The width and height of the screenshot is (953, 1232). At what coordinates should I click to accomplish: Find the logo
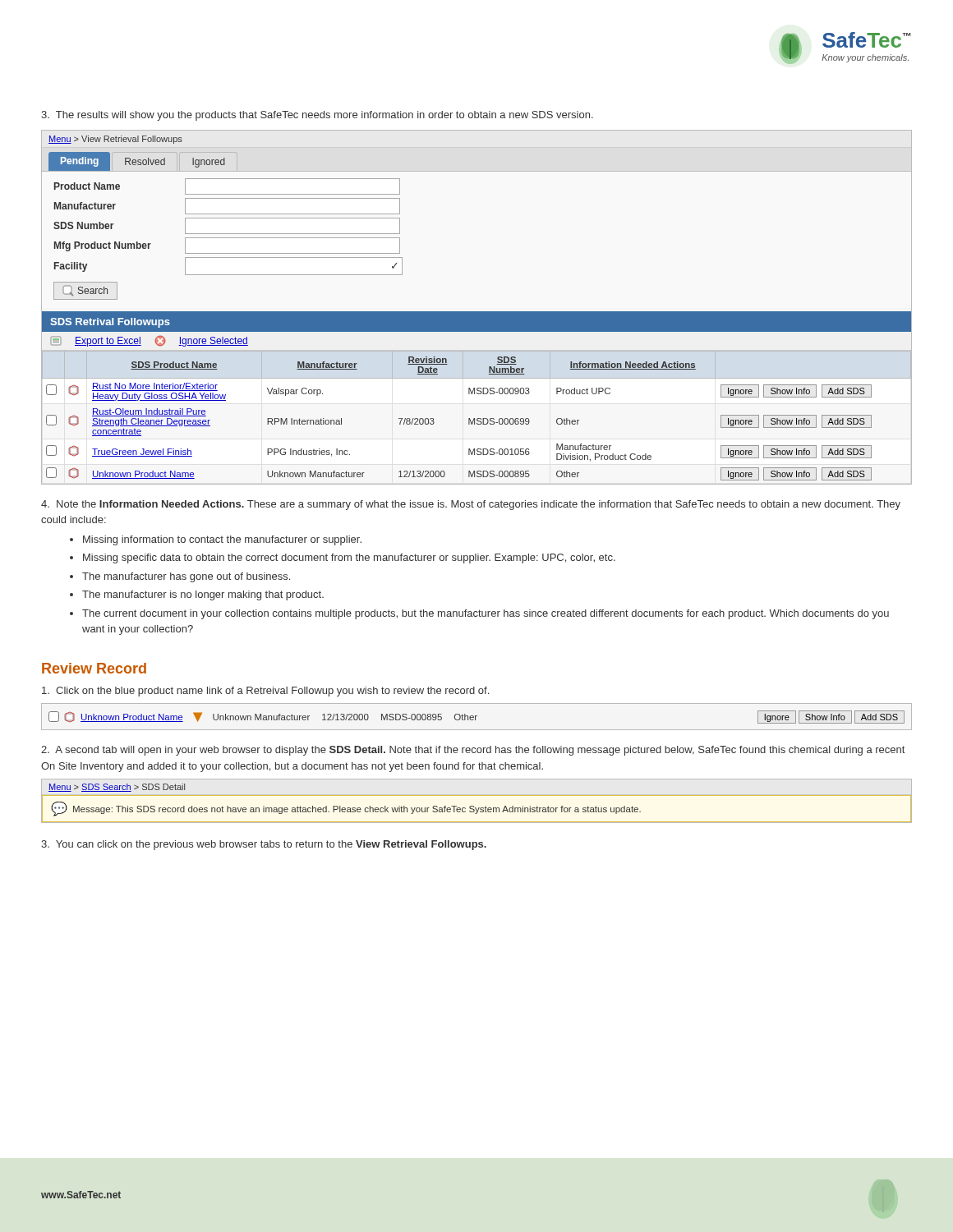click(840, 46)
